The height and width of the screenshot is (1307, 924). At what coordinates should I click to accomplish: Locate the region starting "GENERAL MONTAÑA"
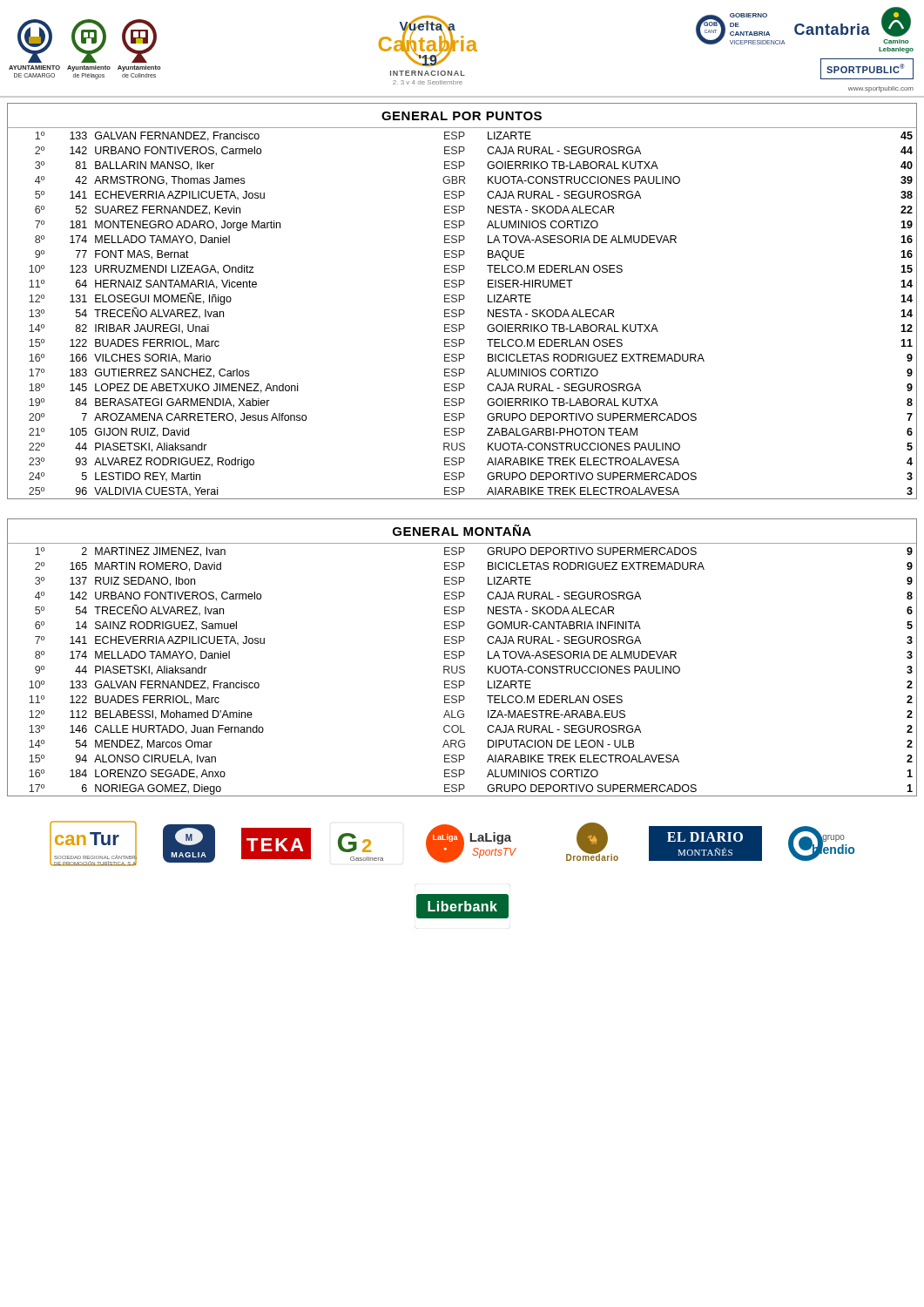[462, 531]
